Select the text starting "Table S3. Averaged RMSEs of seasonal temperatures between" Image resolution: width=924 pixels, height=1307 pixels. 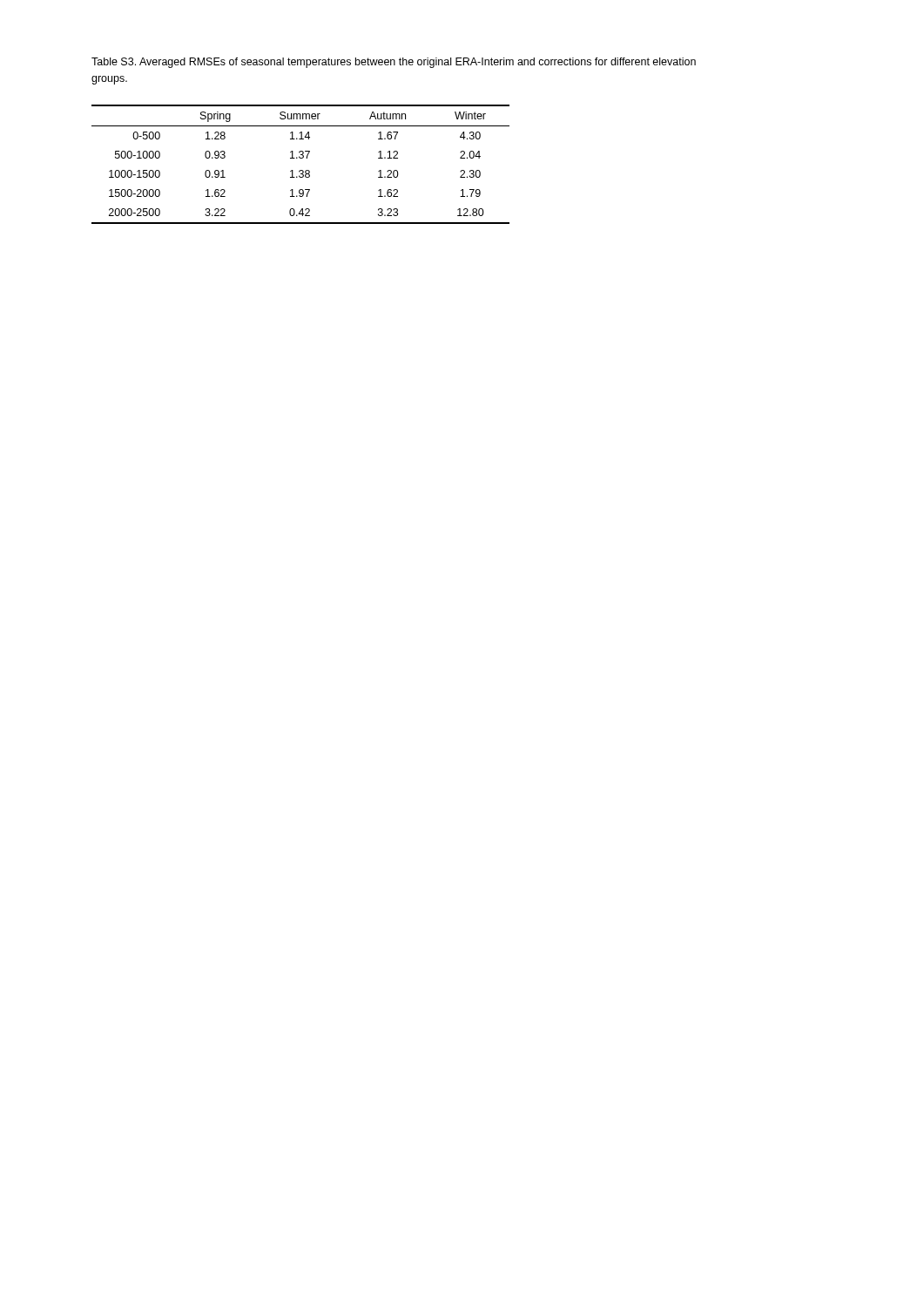click(394, 70)
